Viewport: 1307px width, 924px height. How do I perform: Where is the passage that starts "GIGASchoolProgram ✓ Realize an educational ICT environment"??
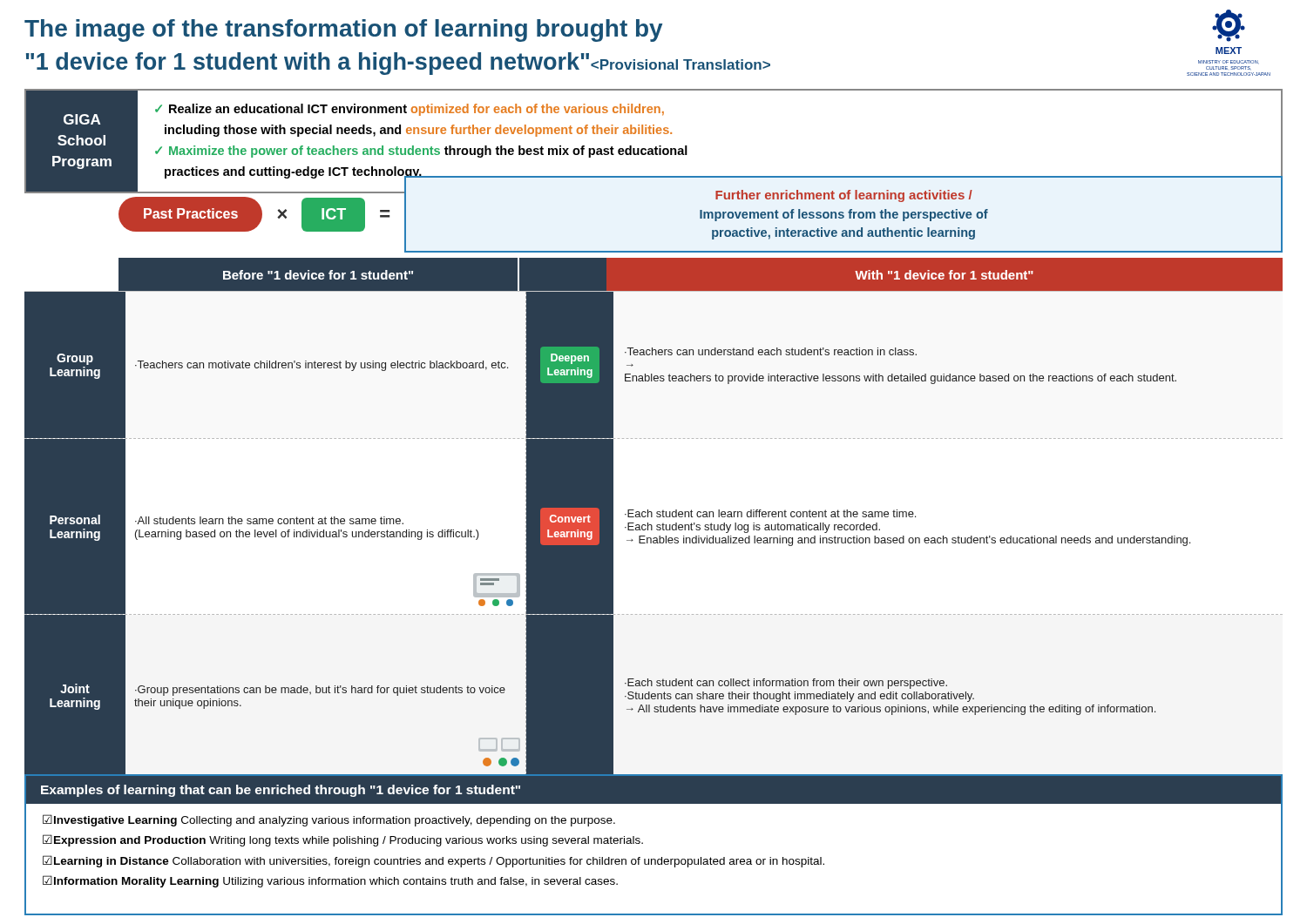pyautogui.click(x=654, y=141)
